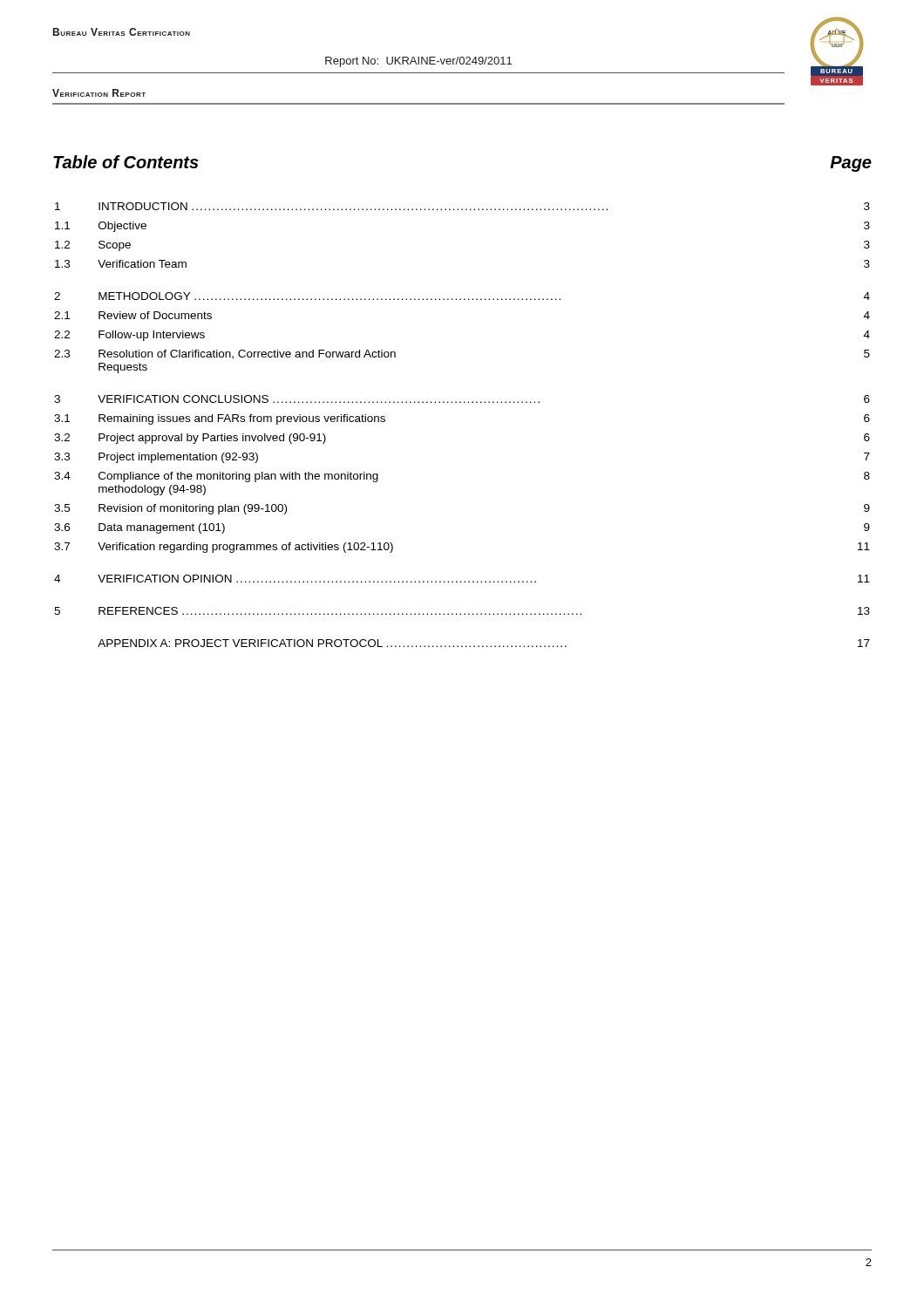Find the table that mentions "REFERENCES ................................................................................................."
Screen dimensions: 1308x924
coord(462,424)
